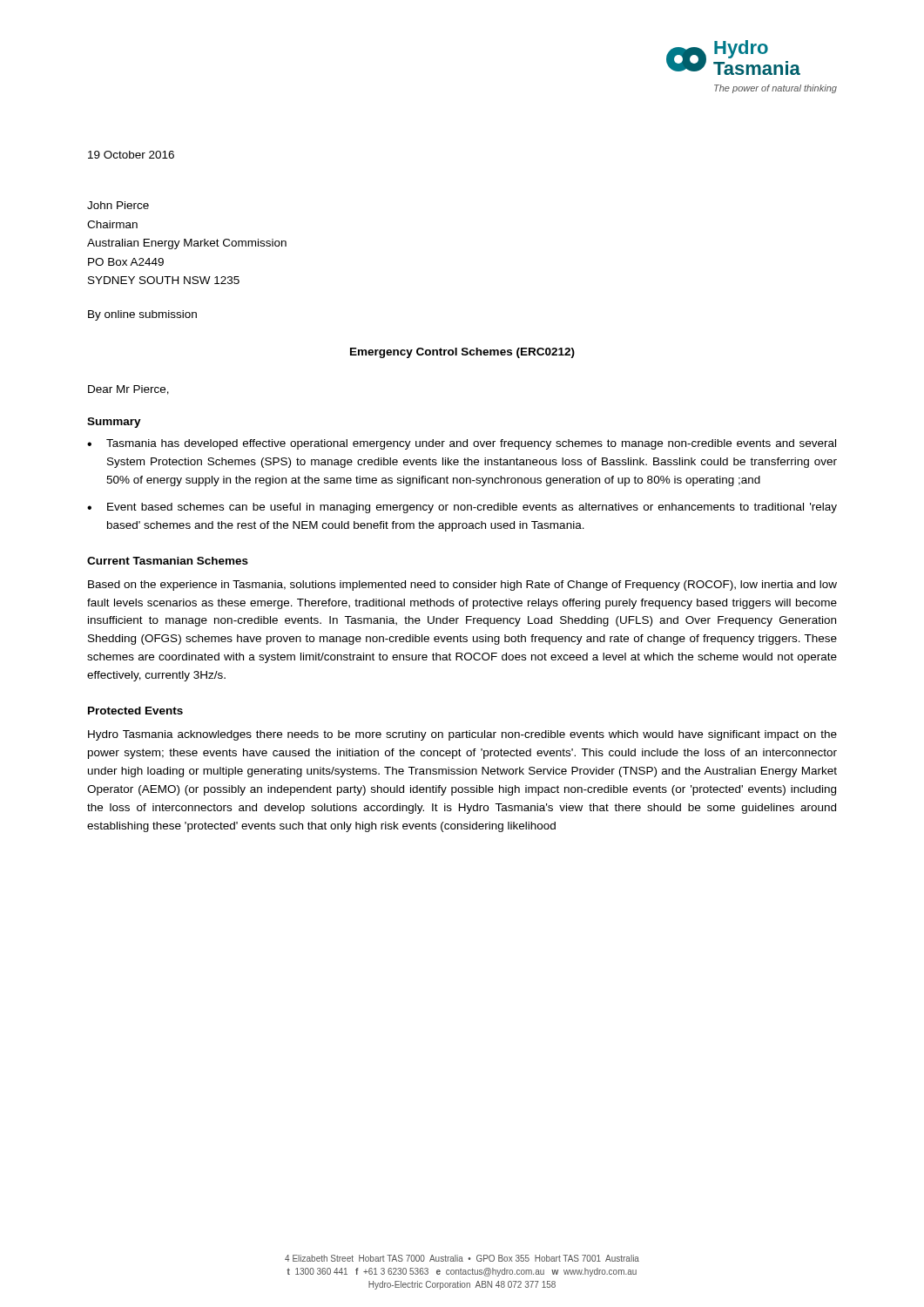
Task: Point to the passage starting "Based on the experience in Tasmania,"
Action: [x=462, y=629]
